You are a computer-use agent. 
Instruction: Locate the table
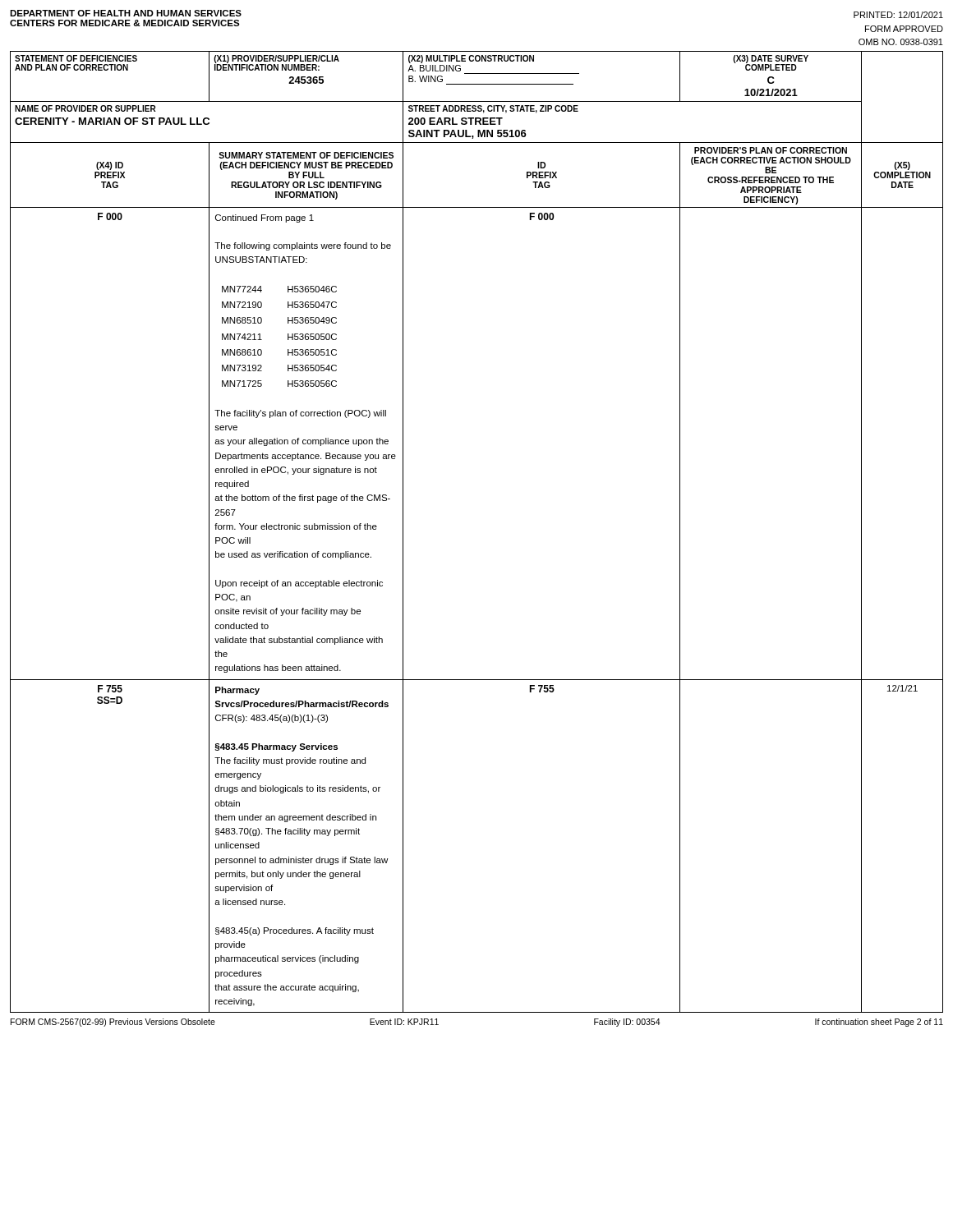476,532
